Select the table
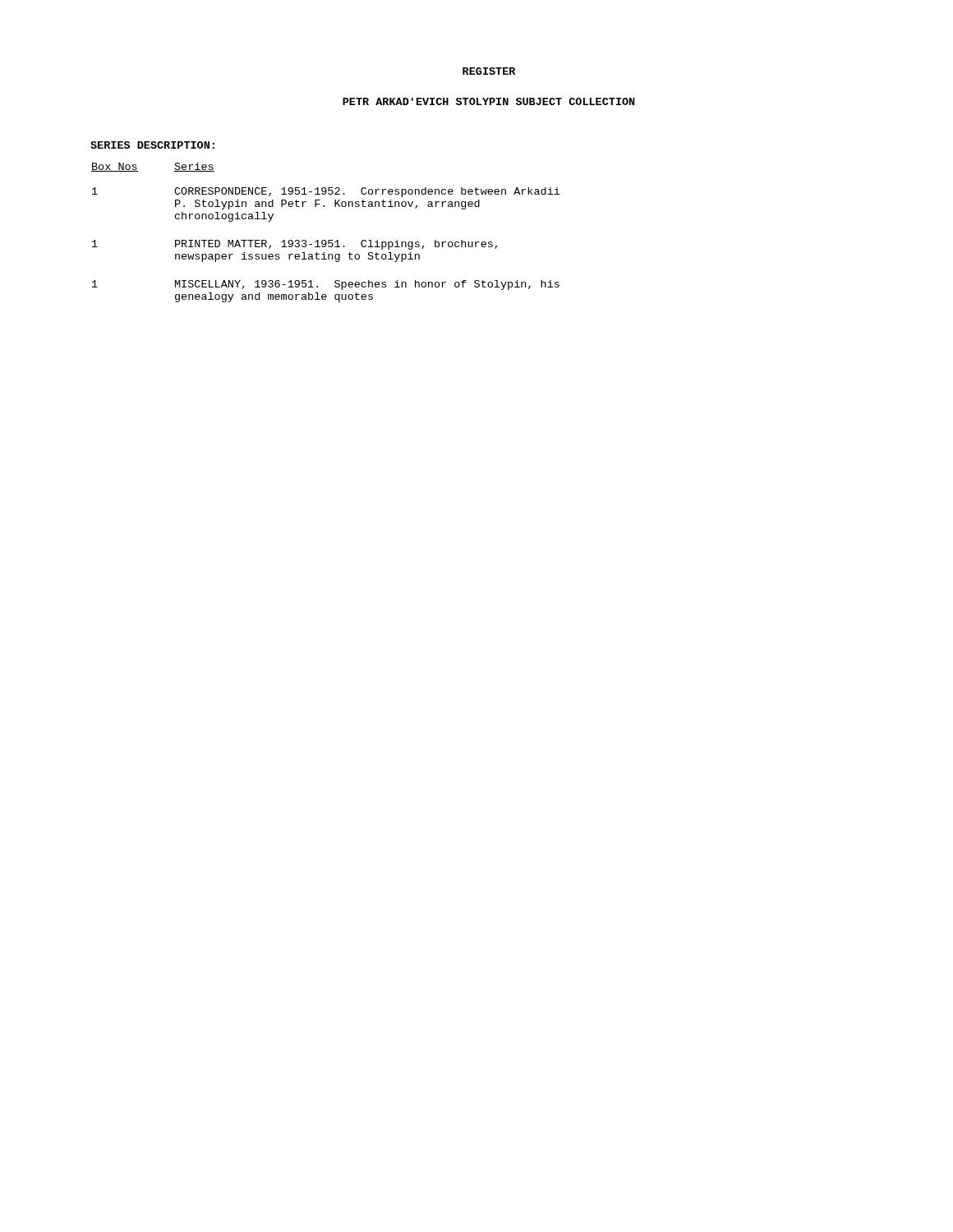 489,239
